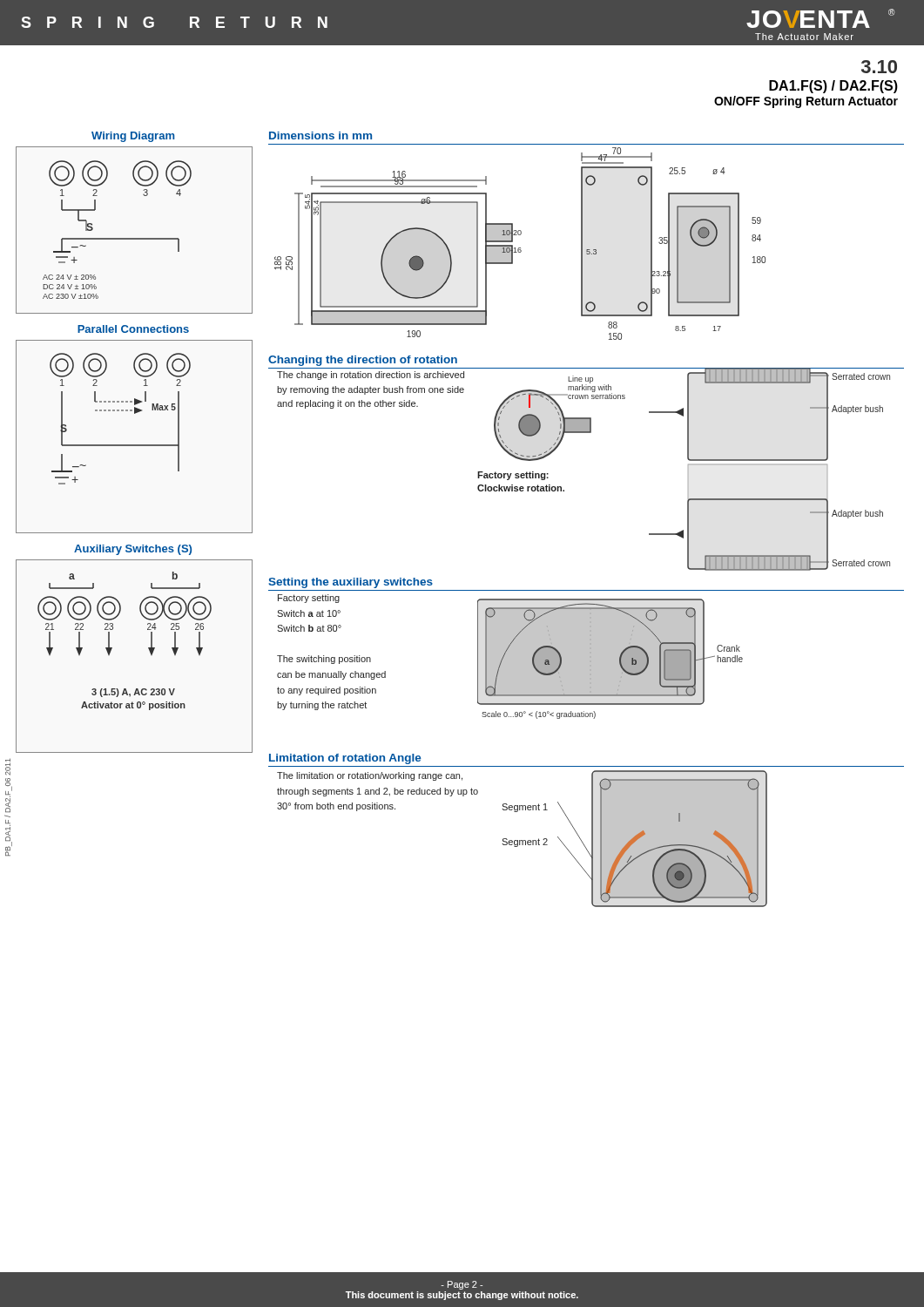
Task: Click on the text with the text "Factory setting:Clockwise rotation."
Action: pos(521,482)
